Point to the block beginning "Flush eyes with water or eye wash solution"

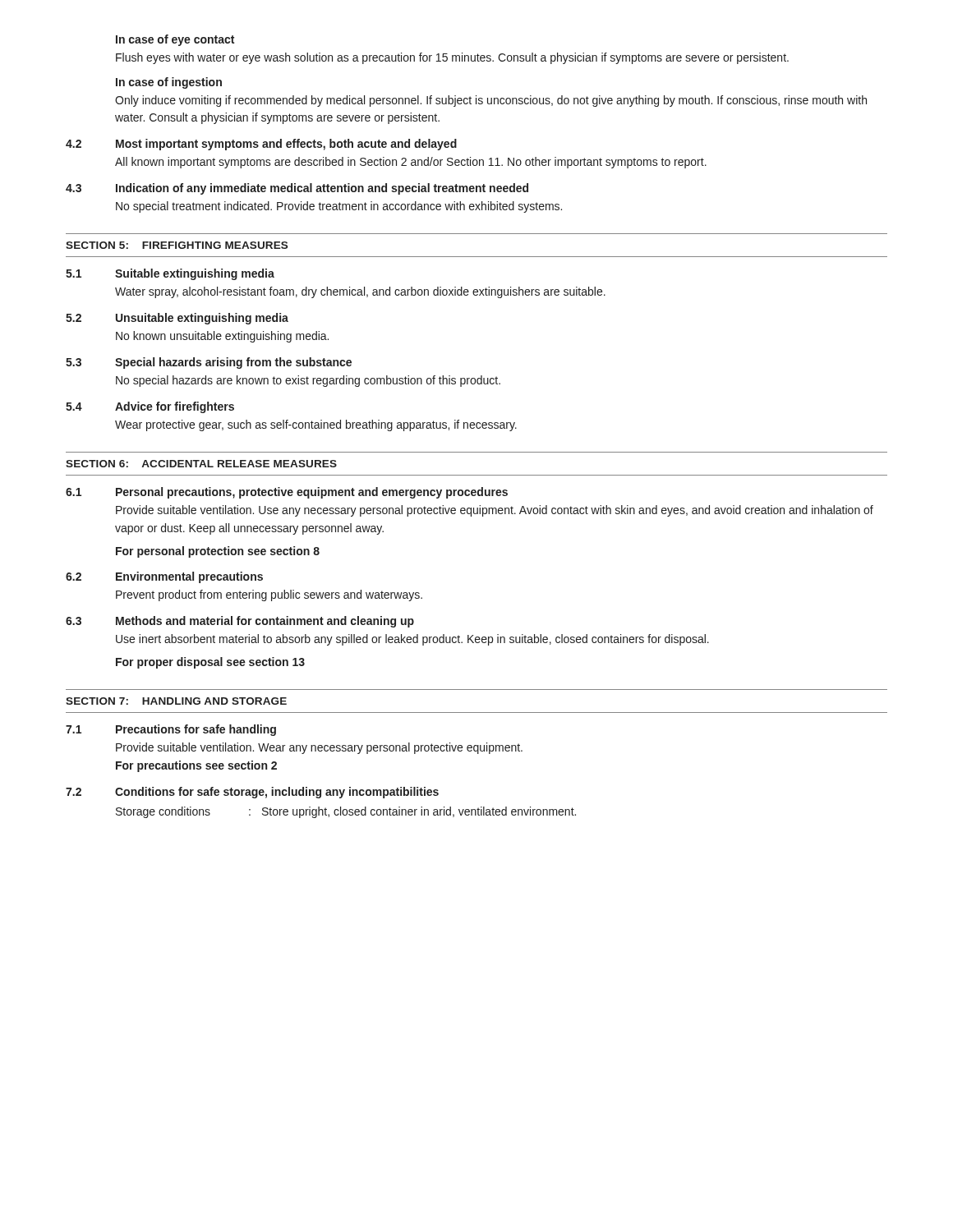(452, 57)
